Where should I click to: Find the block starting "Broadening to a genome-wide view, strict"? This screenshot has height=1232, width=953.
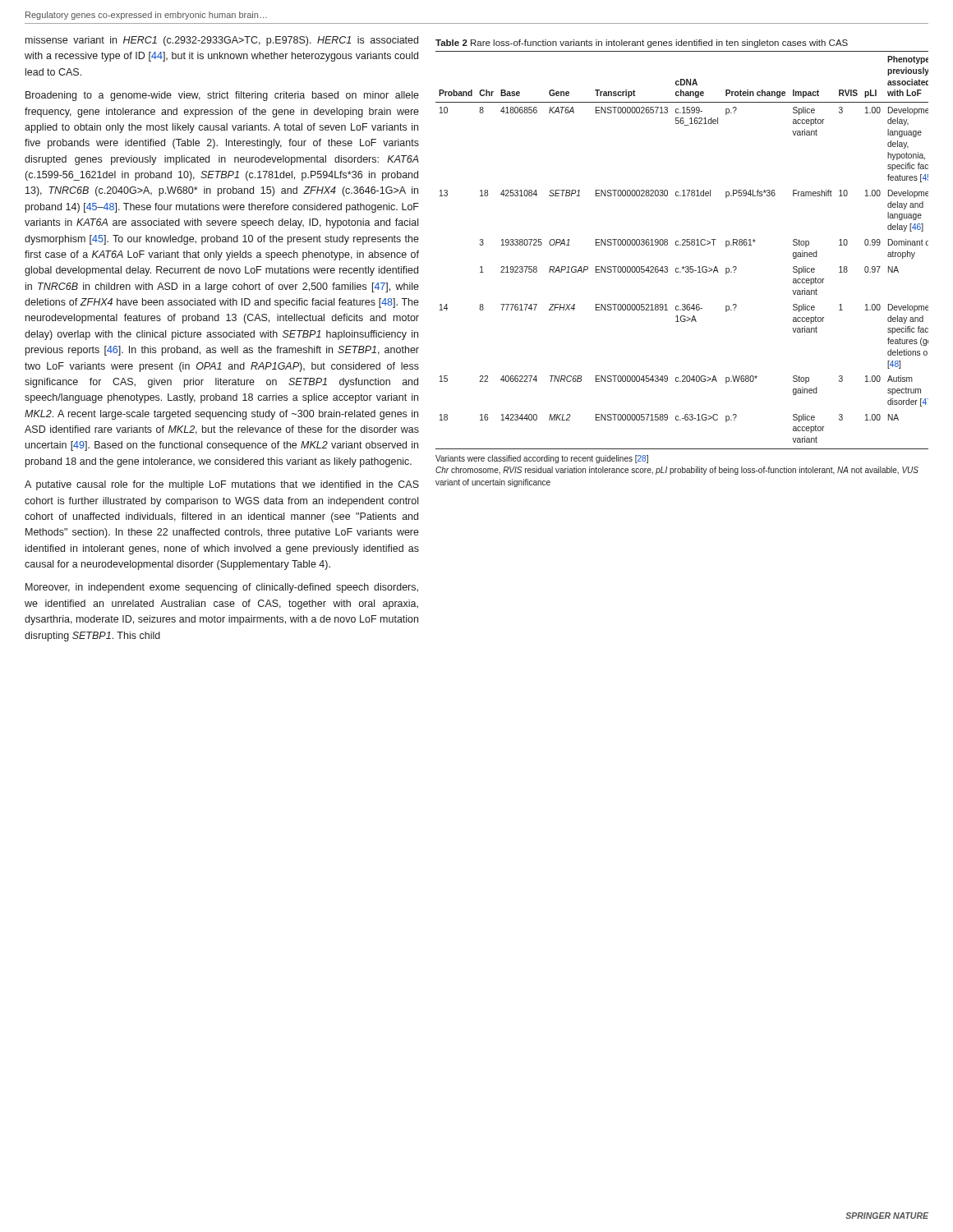[222, 278]
